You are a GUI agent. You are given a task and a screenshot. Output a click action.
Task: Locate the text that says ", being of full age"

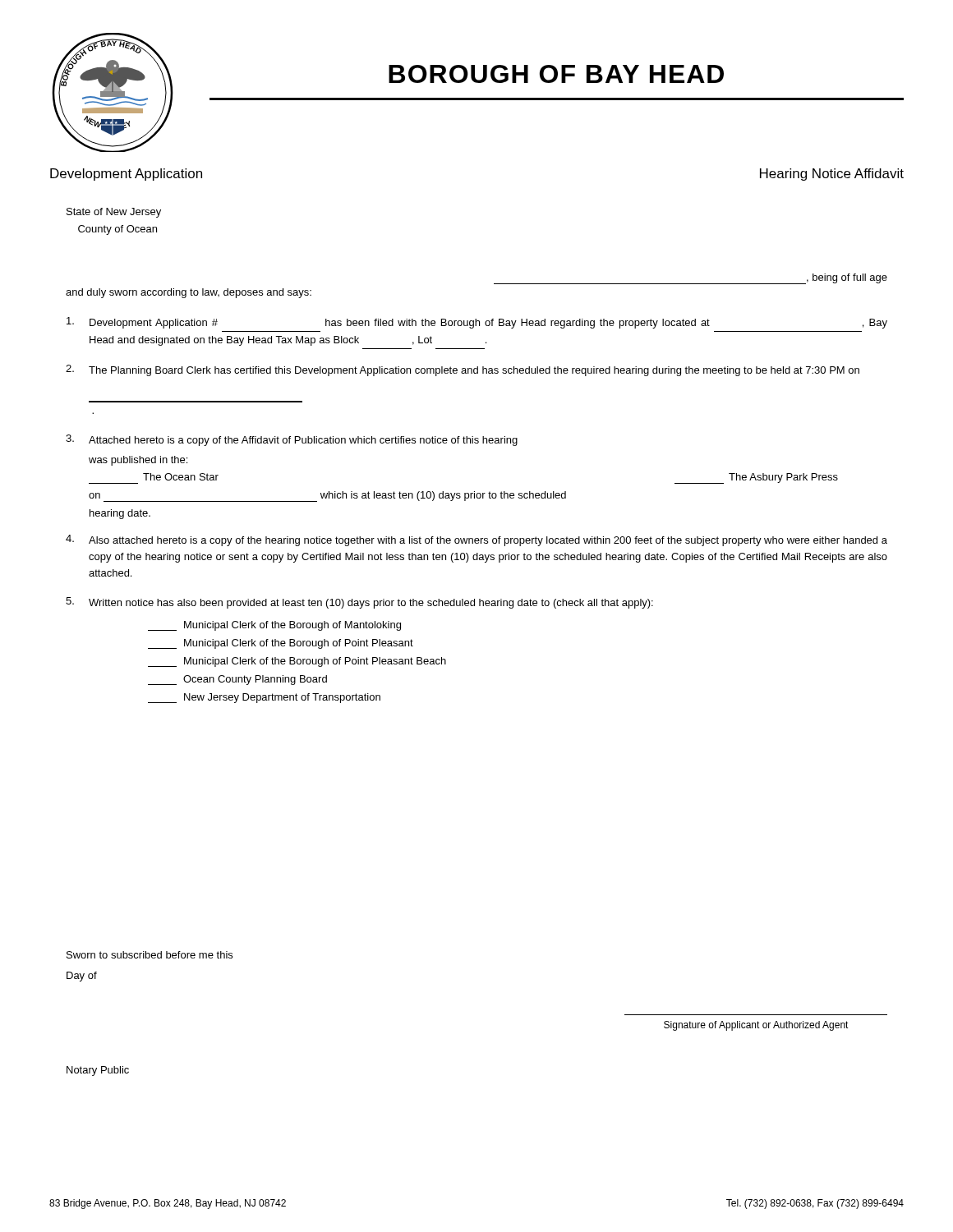pyautogui.click(x=690, y=278)
